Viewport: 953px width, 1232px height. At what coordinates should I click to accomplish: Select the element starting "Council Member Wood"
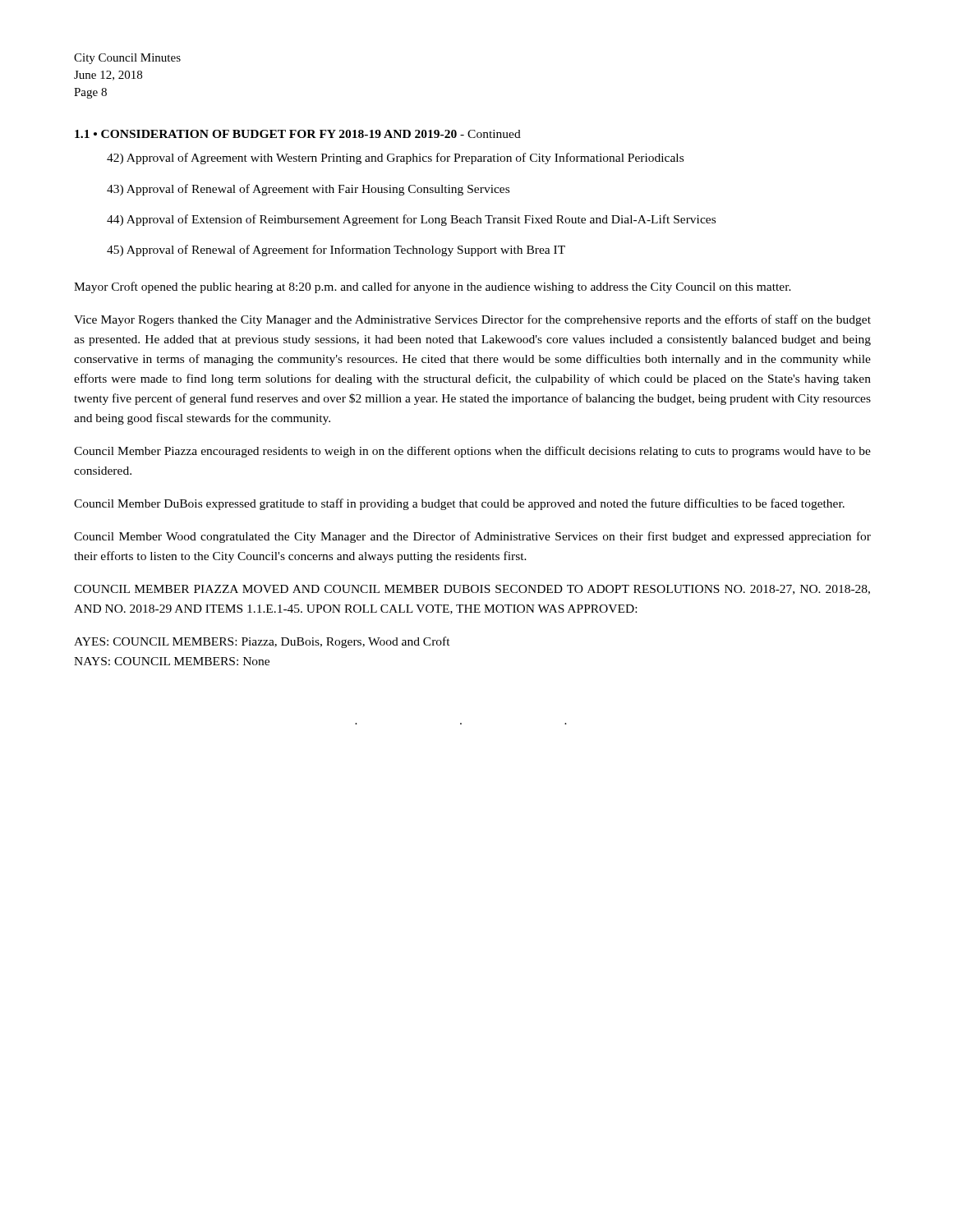(x=472, y=546)
